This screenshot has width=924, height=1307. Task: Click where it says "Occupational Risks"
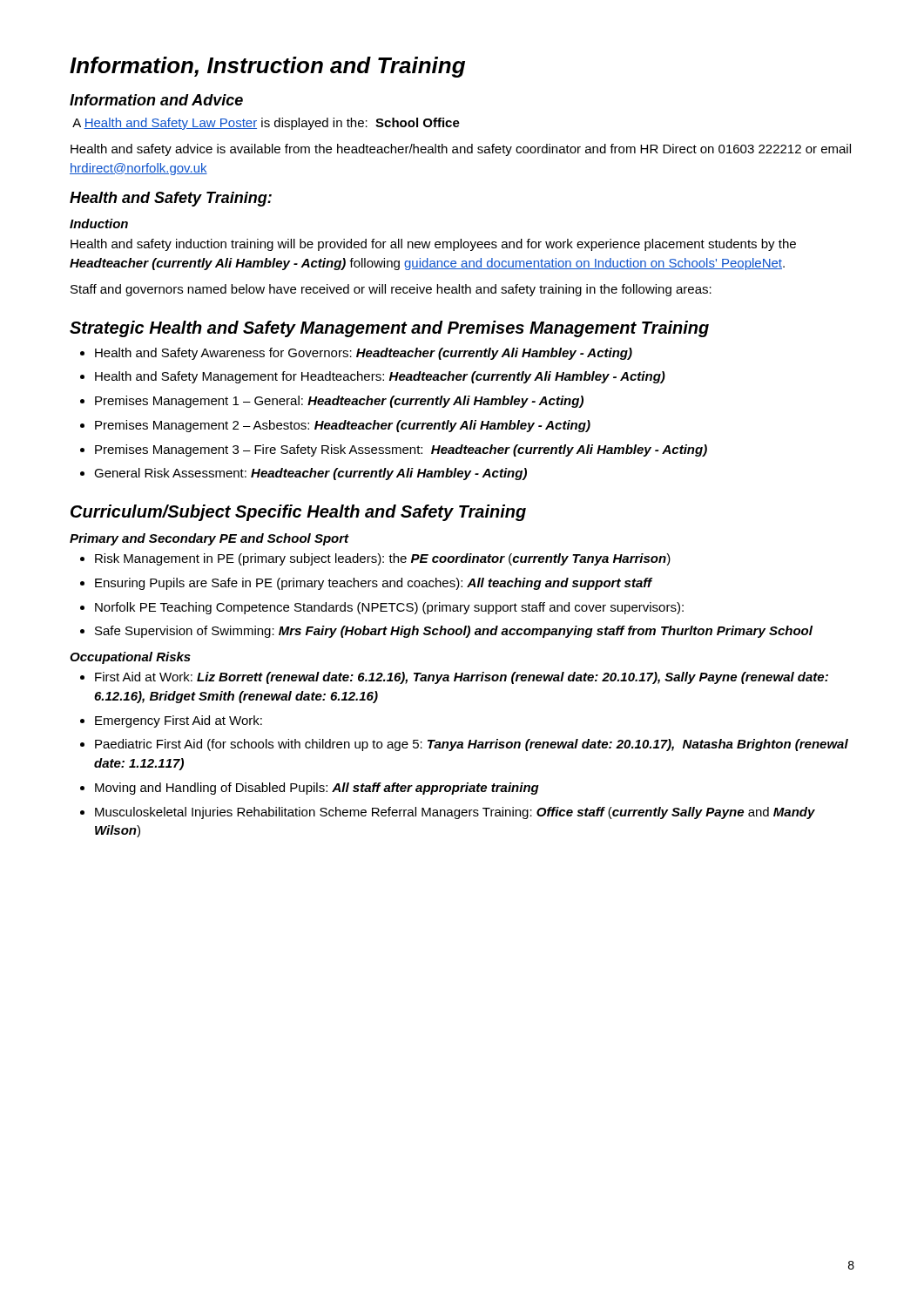(130, 658)
